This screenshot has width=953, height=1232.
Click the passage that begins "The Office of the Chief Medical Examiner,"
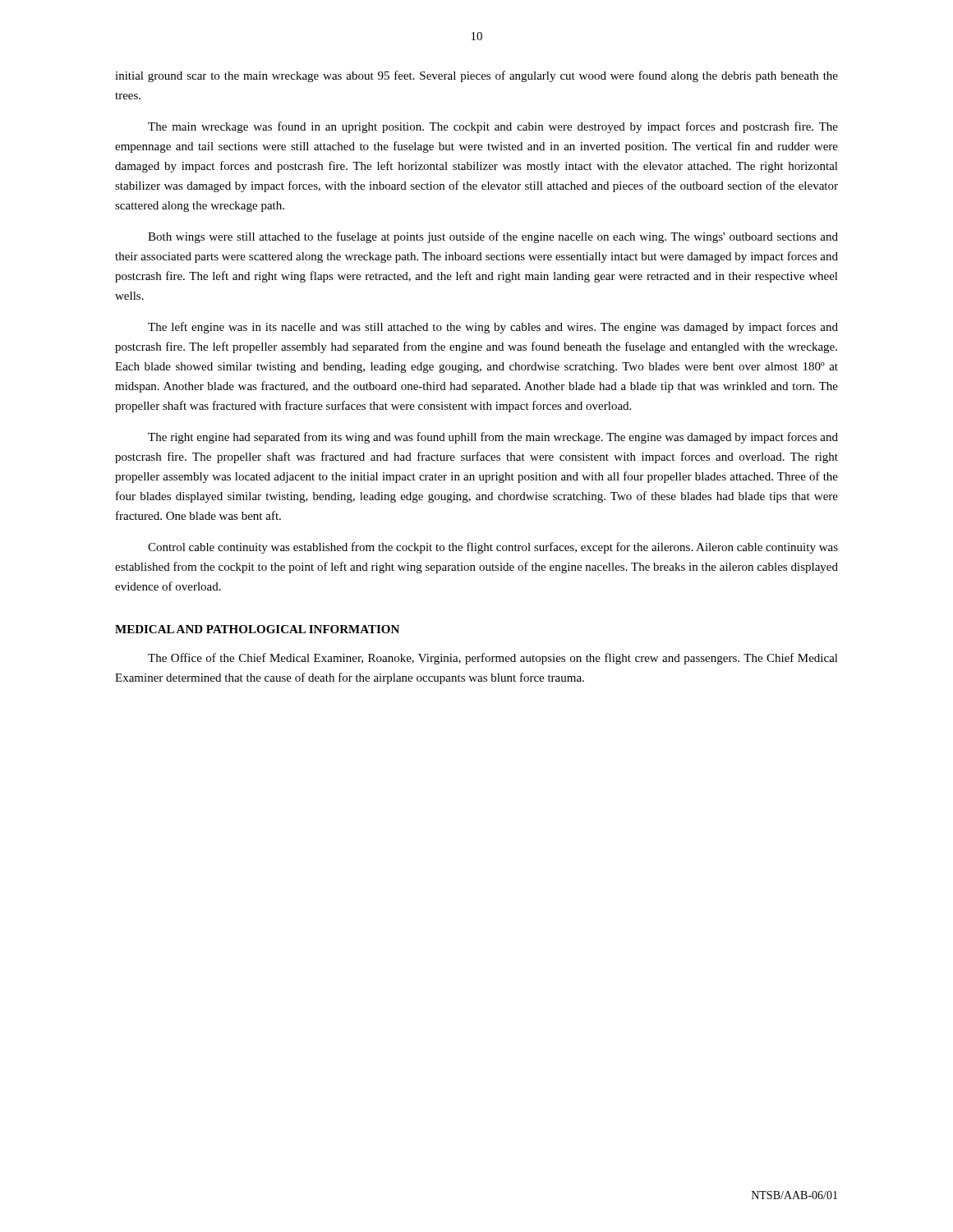pyautogui.click(x=476, y=668)
